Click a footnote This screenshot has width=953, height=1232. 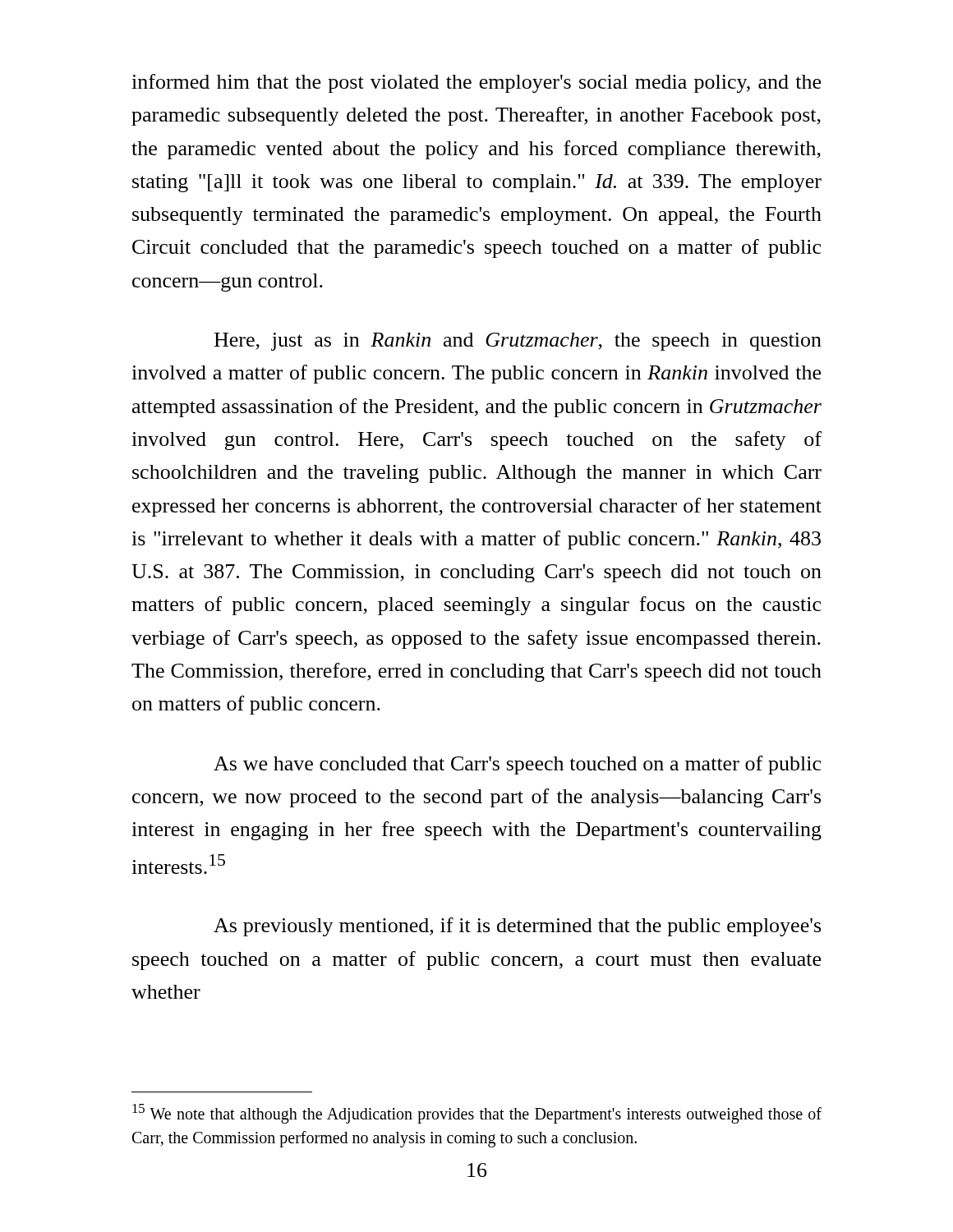(476, 1124)
